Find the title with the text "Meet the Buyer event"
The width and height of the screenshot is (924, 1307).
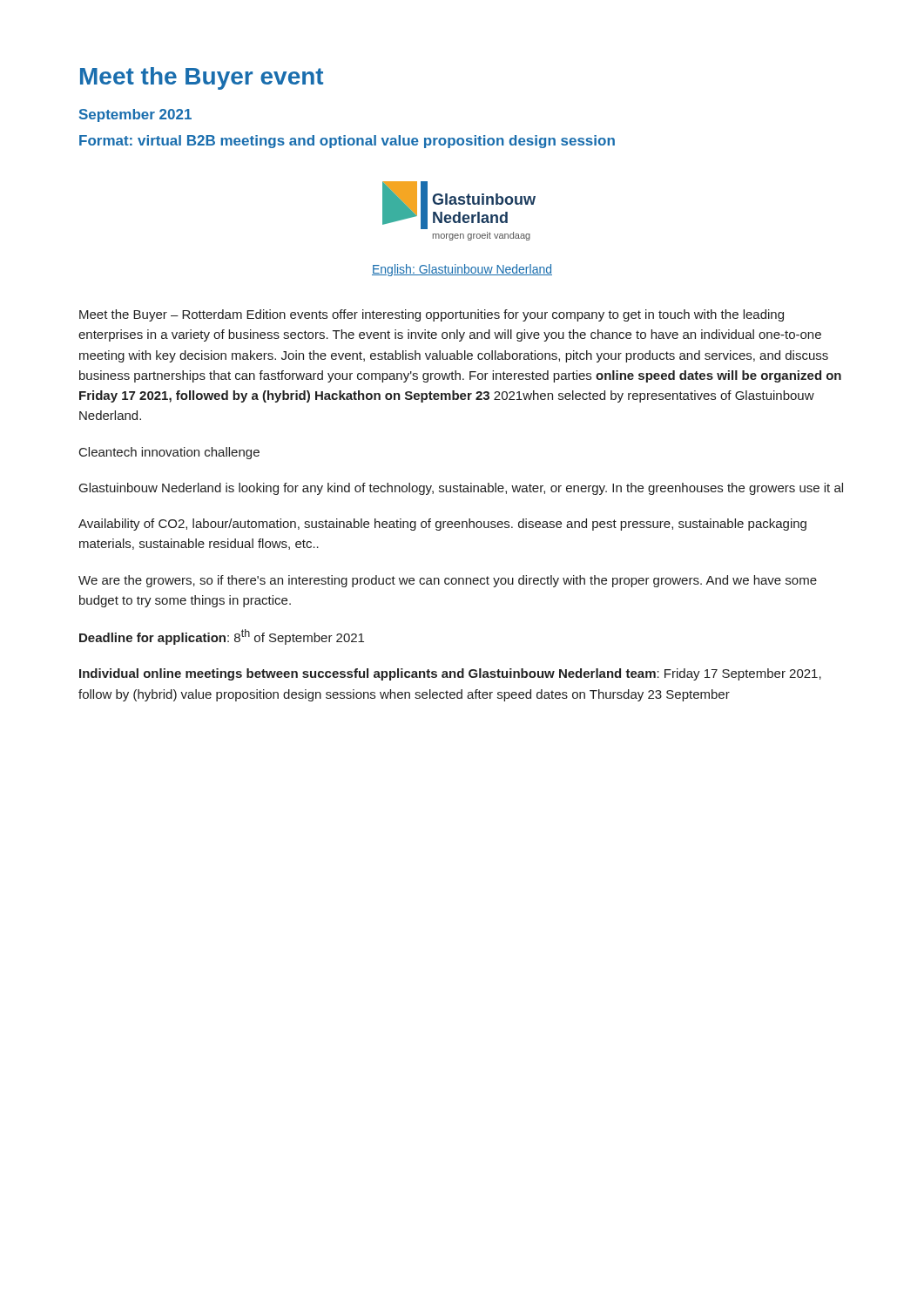coord(202,78)
